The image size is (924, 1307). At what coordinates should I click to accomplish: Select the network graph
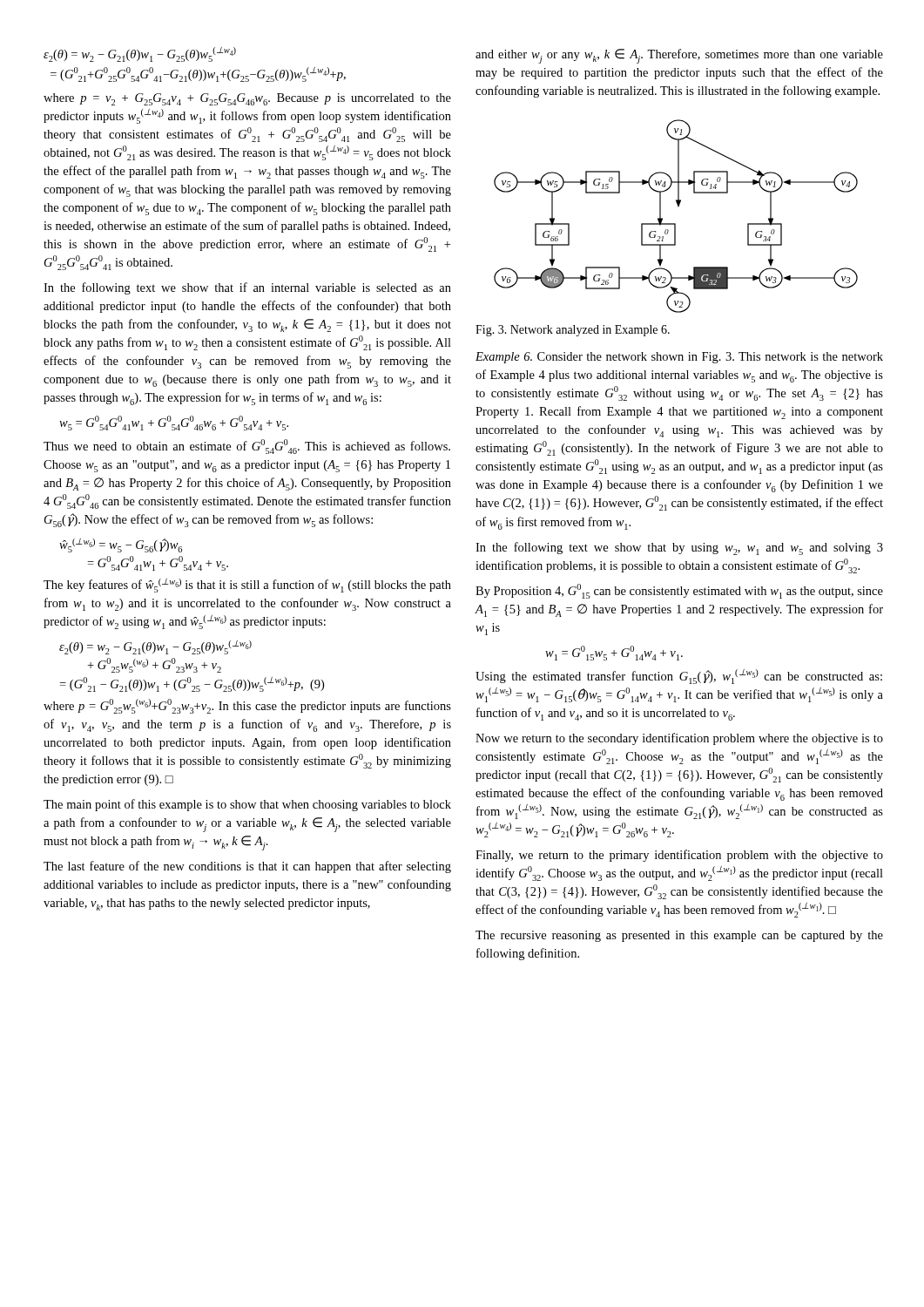point(679,215)
